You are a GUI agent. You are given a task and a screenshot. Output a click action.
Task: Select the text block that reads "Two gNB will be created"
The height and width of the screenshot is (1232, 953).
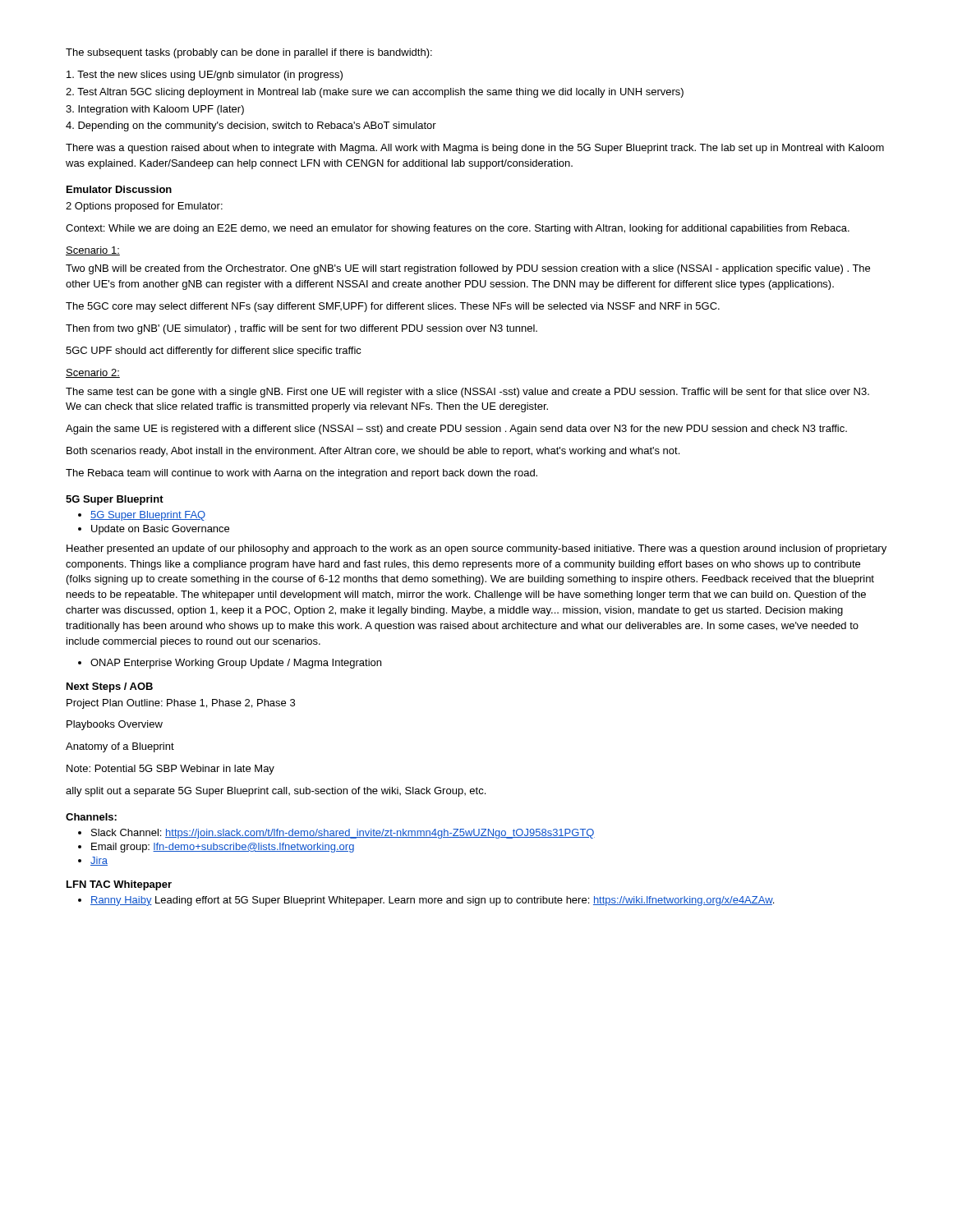point(468,276)
